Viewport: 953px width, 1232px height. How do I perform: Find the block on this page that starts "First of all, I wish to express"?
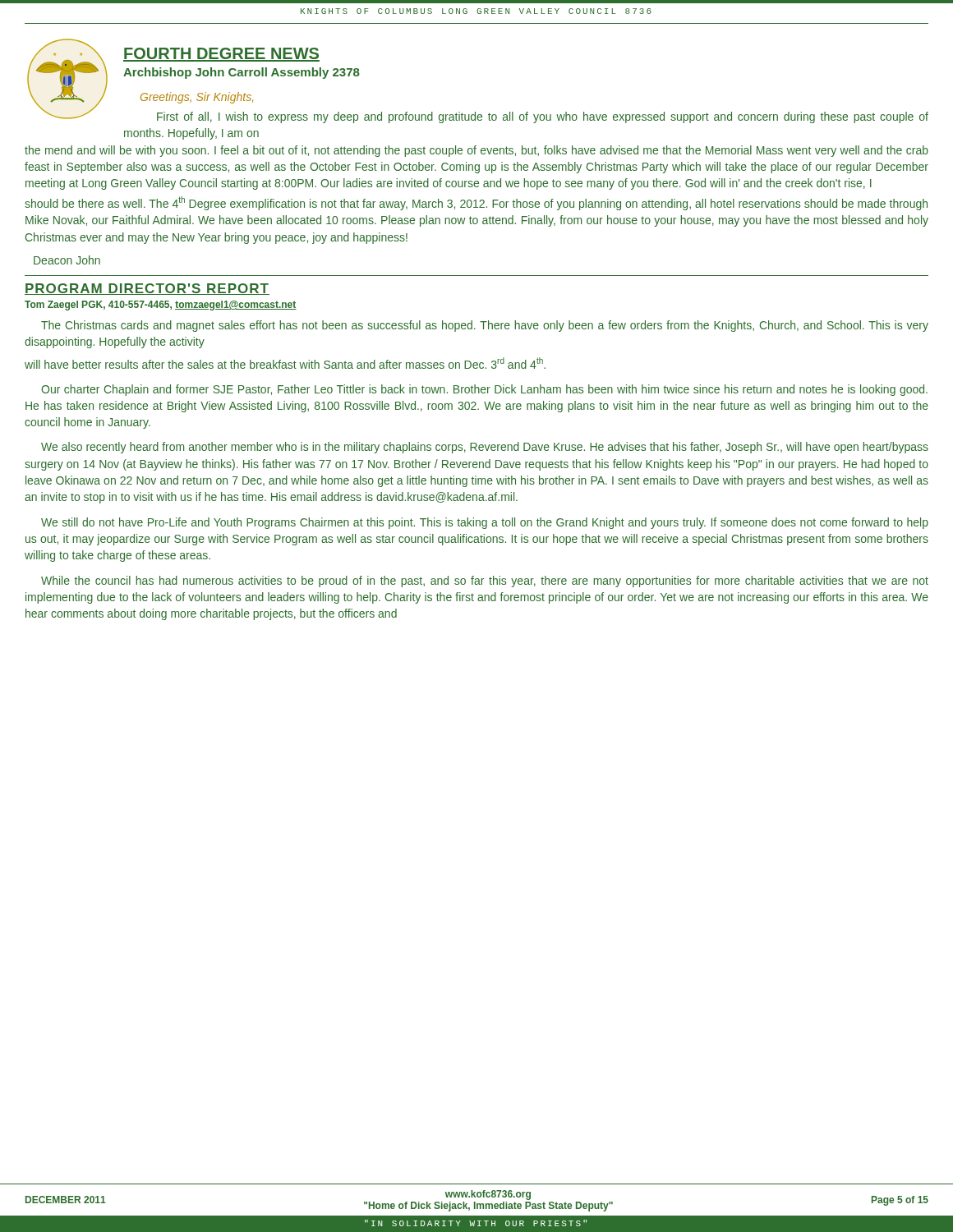(x=526, y=125)
